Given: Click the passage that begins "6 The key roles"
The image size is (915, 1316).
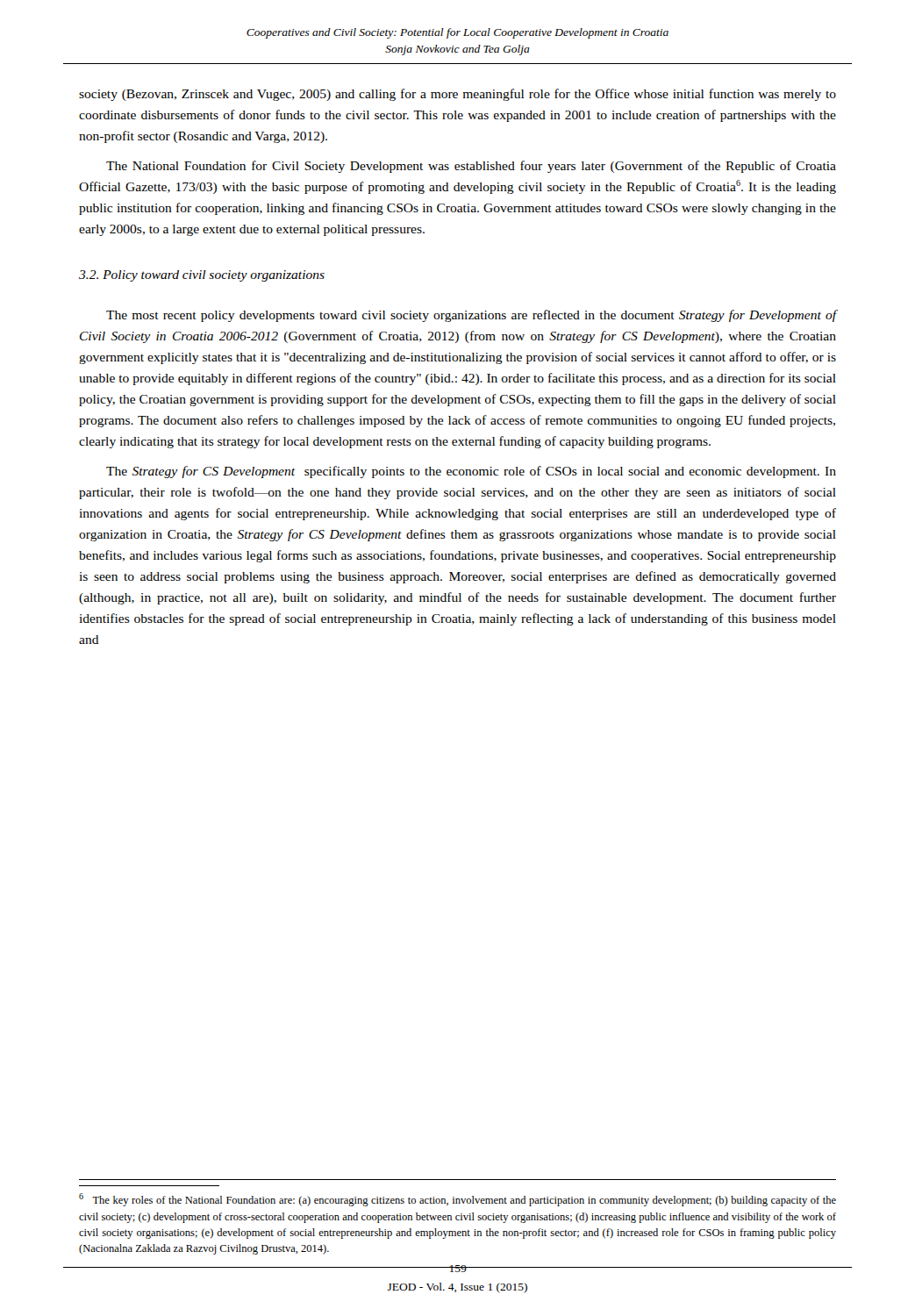Looking at the screenshot, I should coord(458,1221).
